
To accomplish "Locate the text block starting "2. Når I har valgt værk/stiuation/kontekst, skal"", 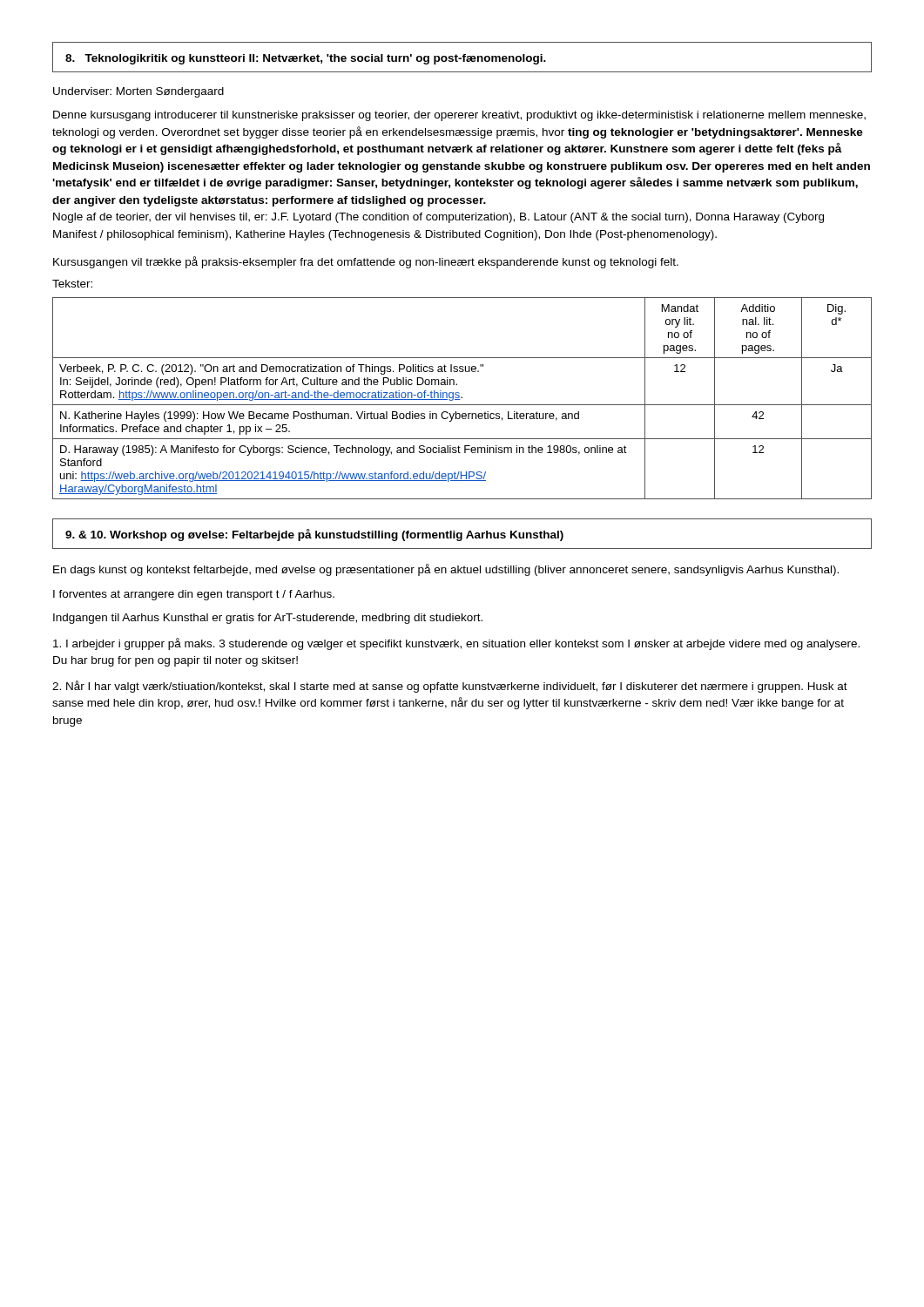I will (x=450, y=703).
